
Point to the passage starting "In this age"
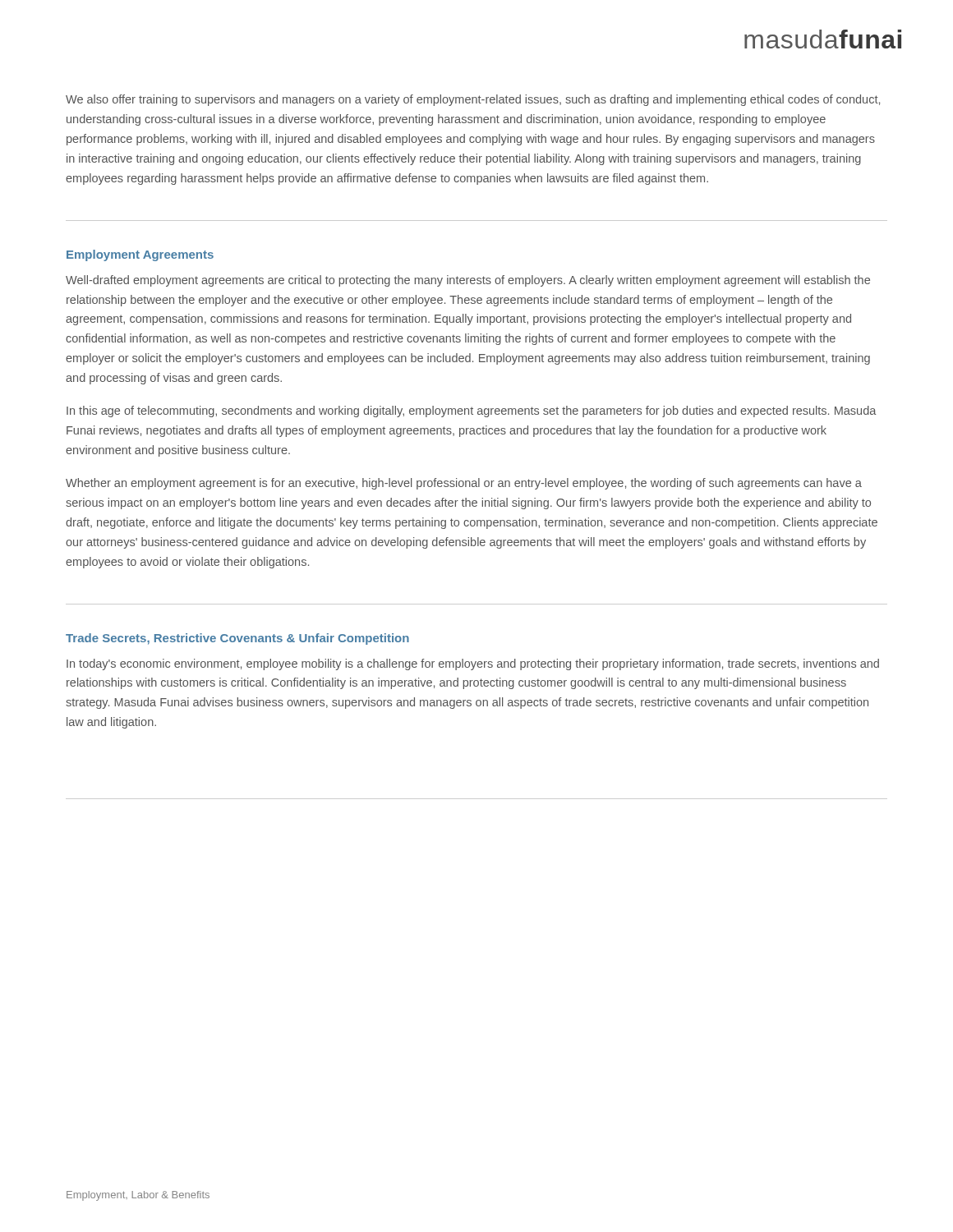471,430
